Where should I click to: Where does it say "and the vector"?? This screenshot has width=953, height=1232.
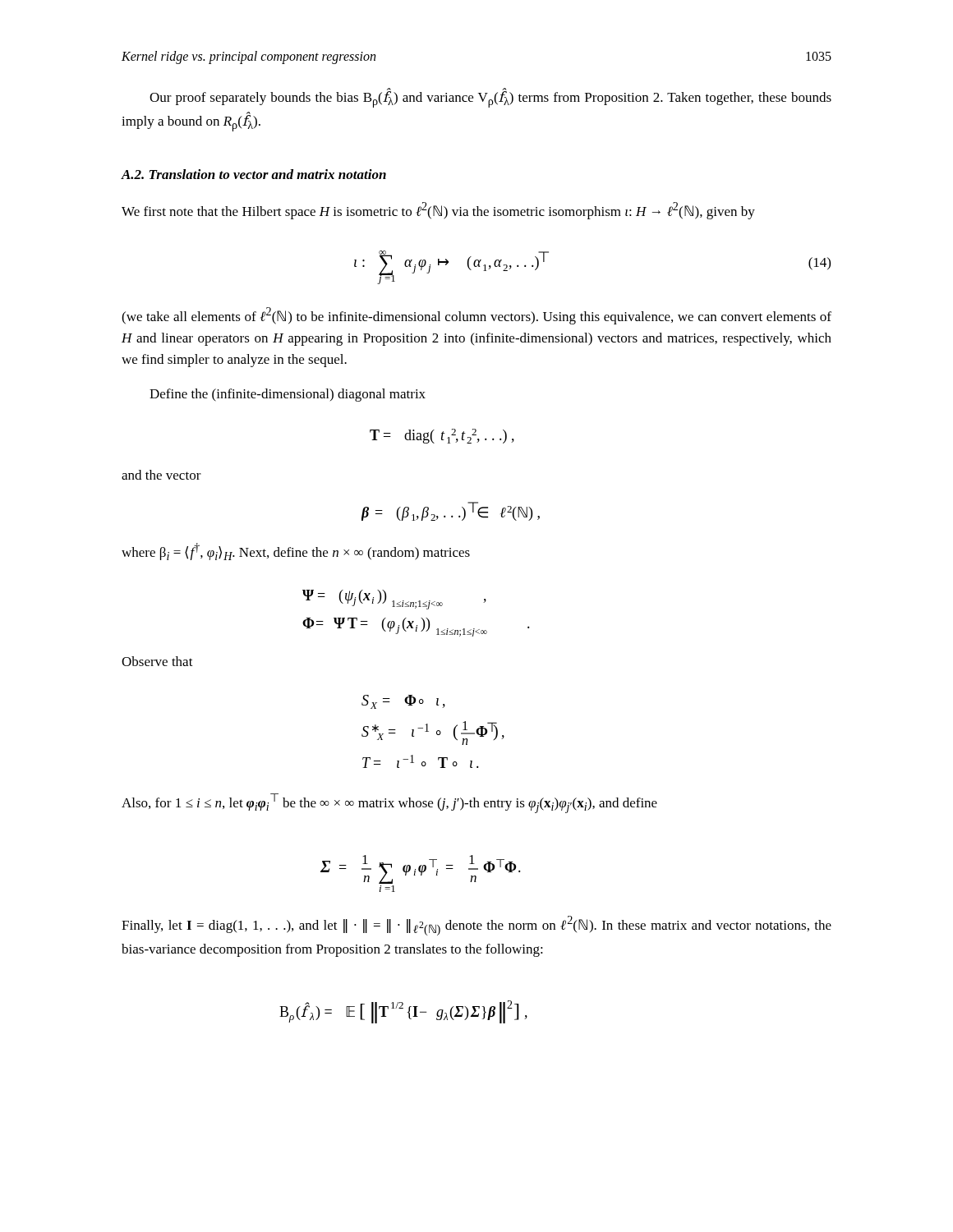coord(161,475)
